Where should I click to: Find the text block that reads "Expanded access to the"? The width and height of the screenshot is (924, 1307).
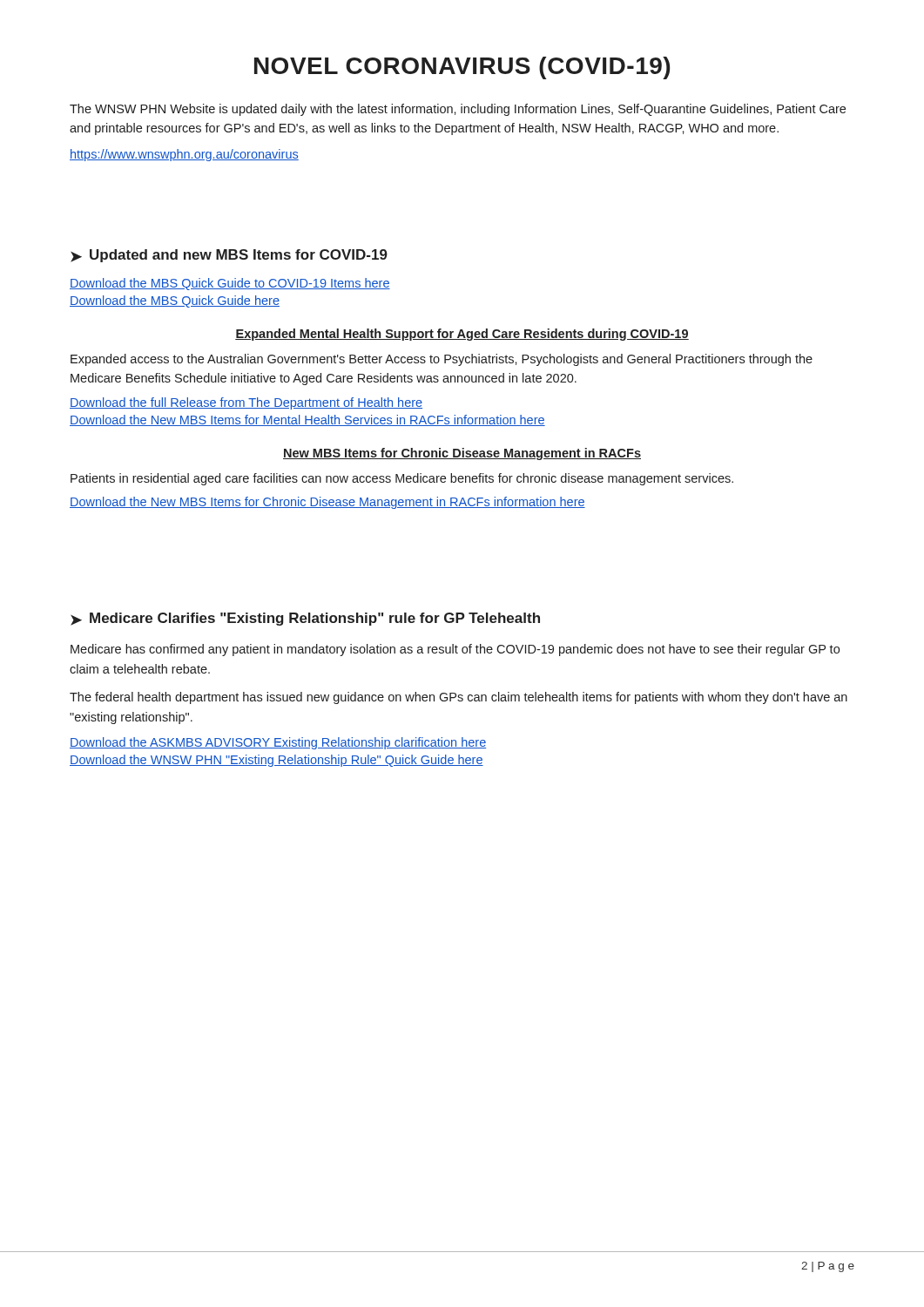coord(441,369)
